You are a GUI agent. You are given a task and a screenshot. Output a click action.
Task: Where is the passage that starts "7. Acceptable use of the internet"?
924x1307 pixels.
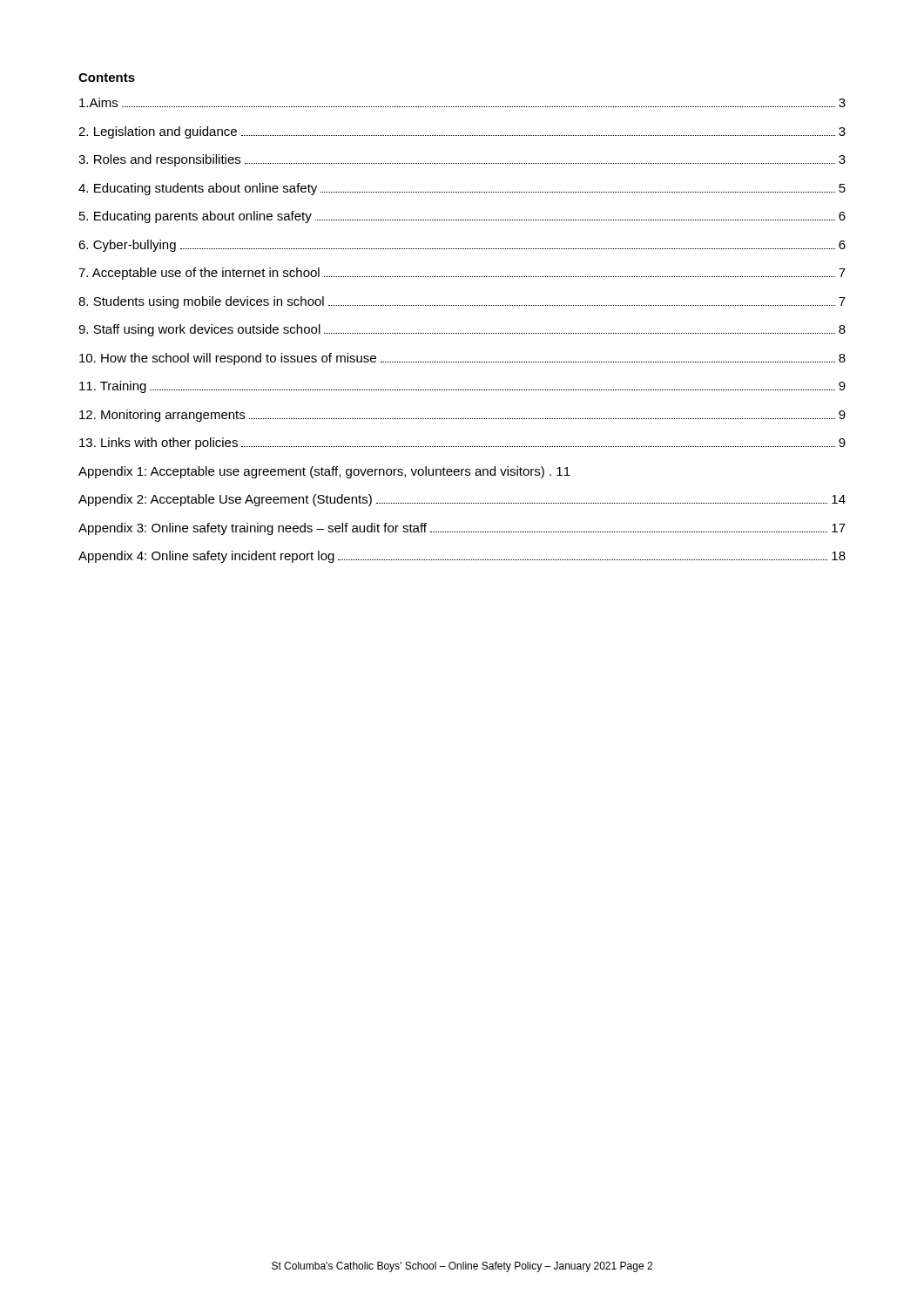click(462, 273)
